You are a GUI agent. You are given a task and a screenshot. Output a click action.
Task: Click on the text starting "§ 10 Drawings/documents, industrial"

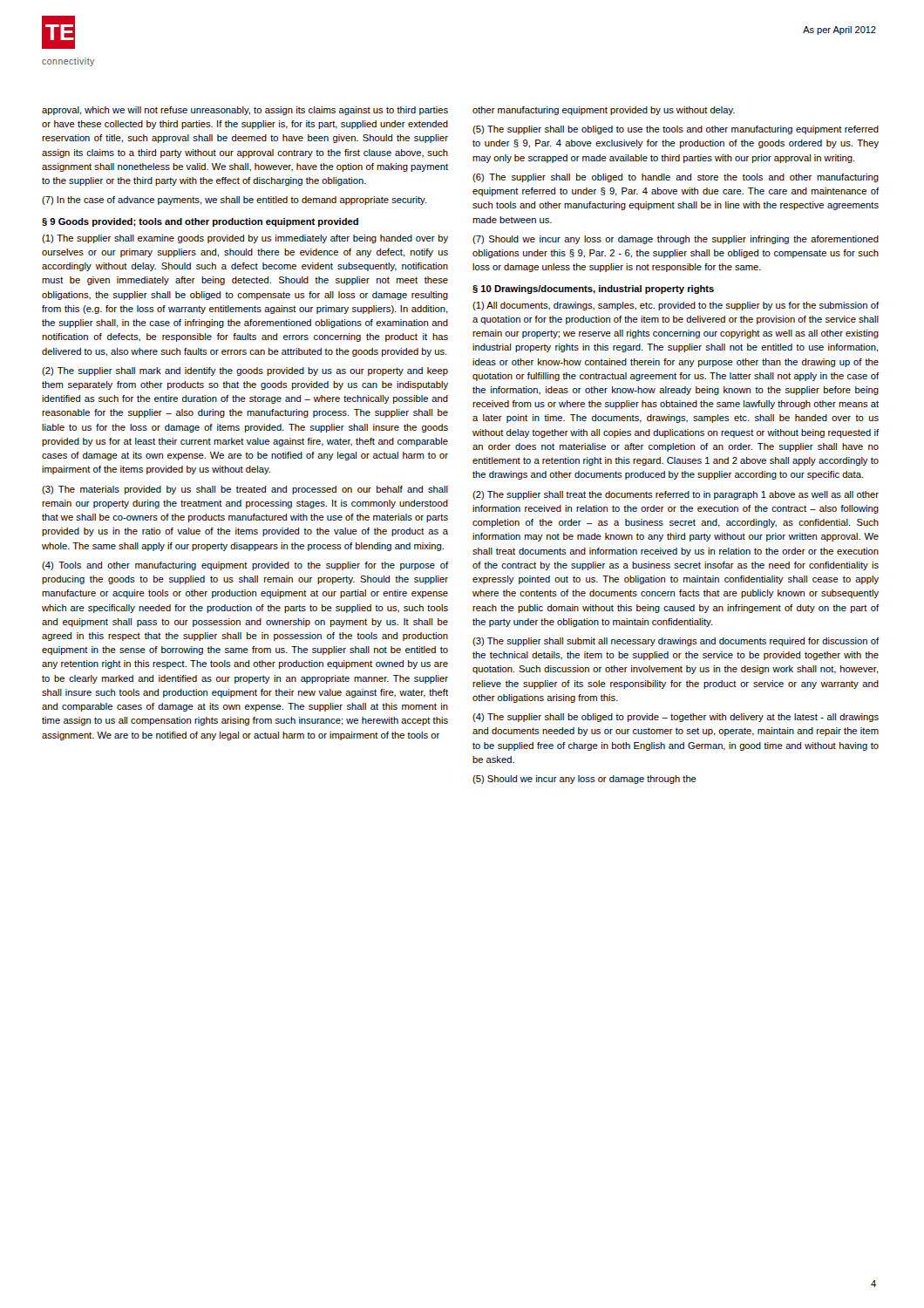pyautogui.click(x=593, y=288)
